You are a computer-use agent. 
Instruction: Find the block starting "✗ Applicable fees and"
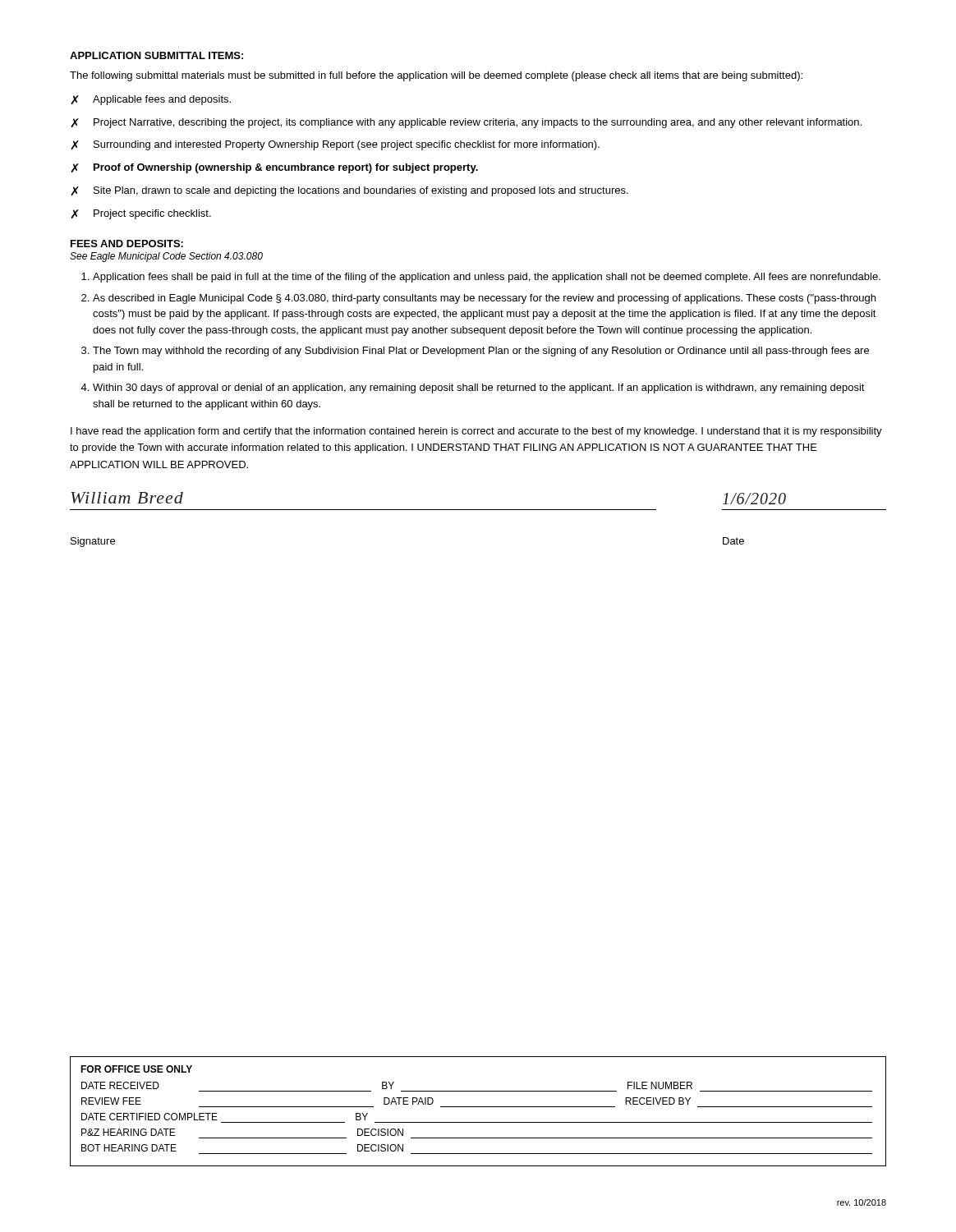(151, 100)
